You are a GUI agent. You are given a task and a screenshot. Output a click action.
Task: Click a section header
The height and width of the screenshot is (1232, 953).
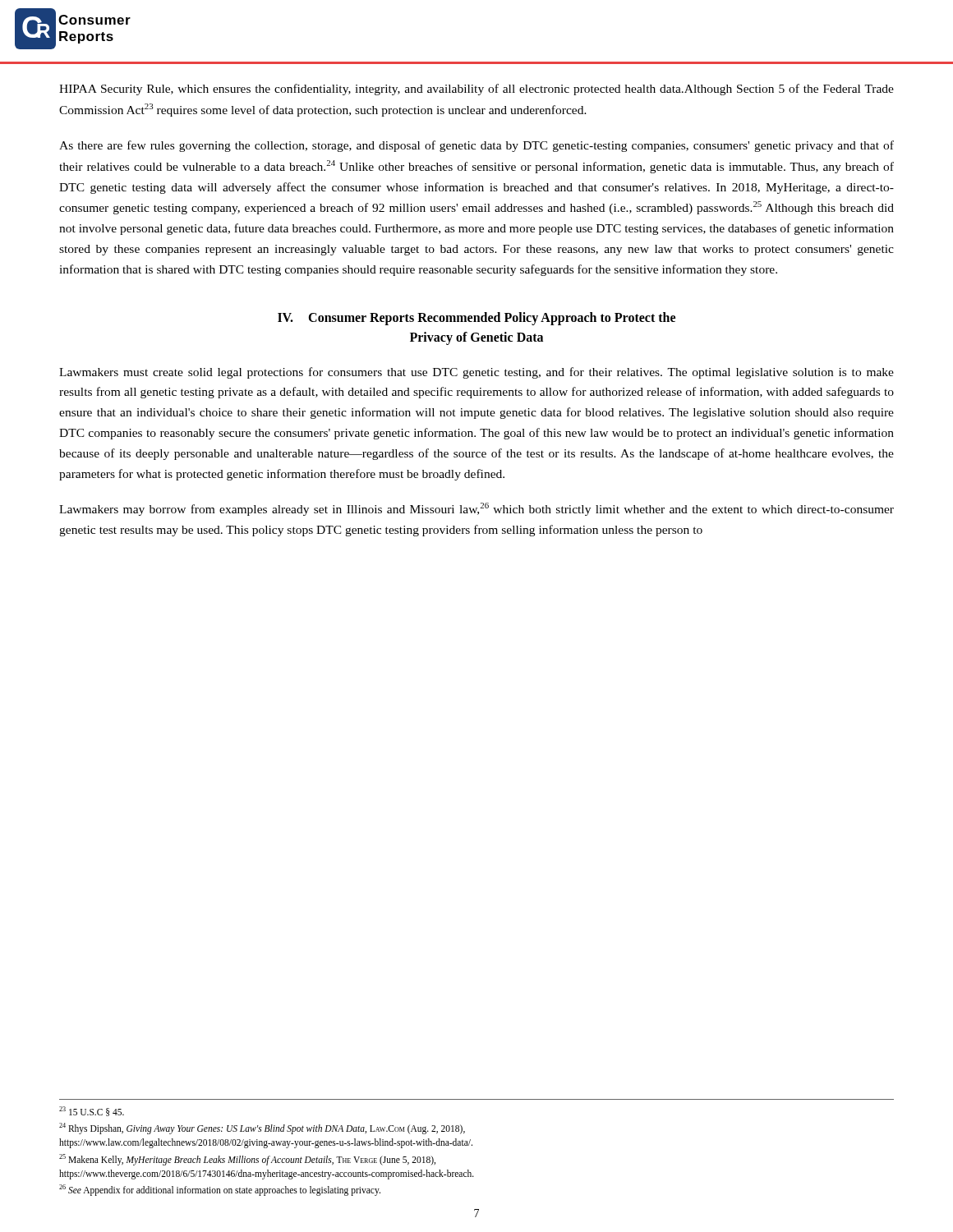click(x=476, y=327)
